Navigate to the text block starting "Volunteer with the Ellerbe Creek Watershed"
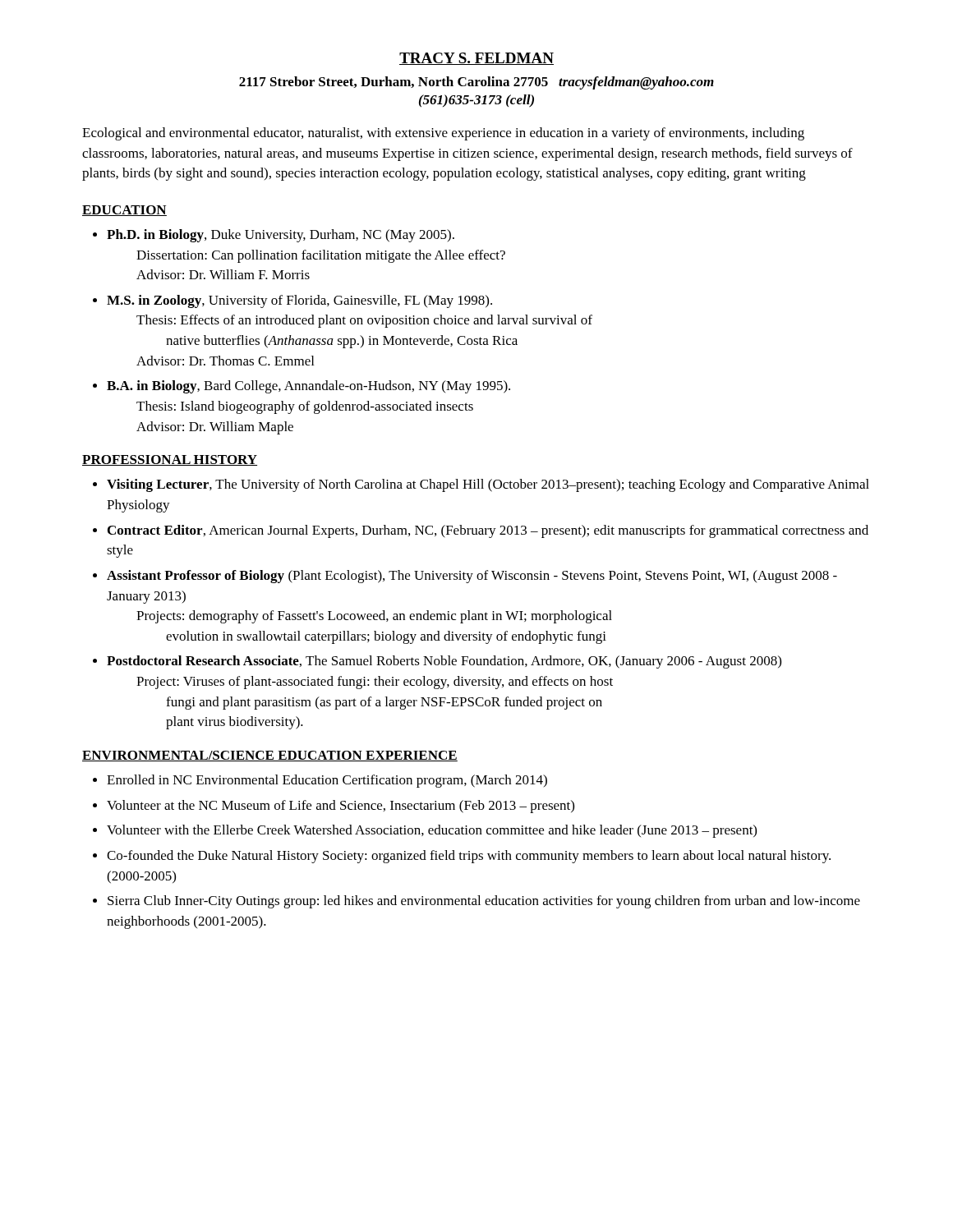 (x=432, y=830)
